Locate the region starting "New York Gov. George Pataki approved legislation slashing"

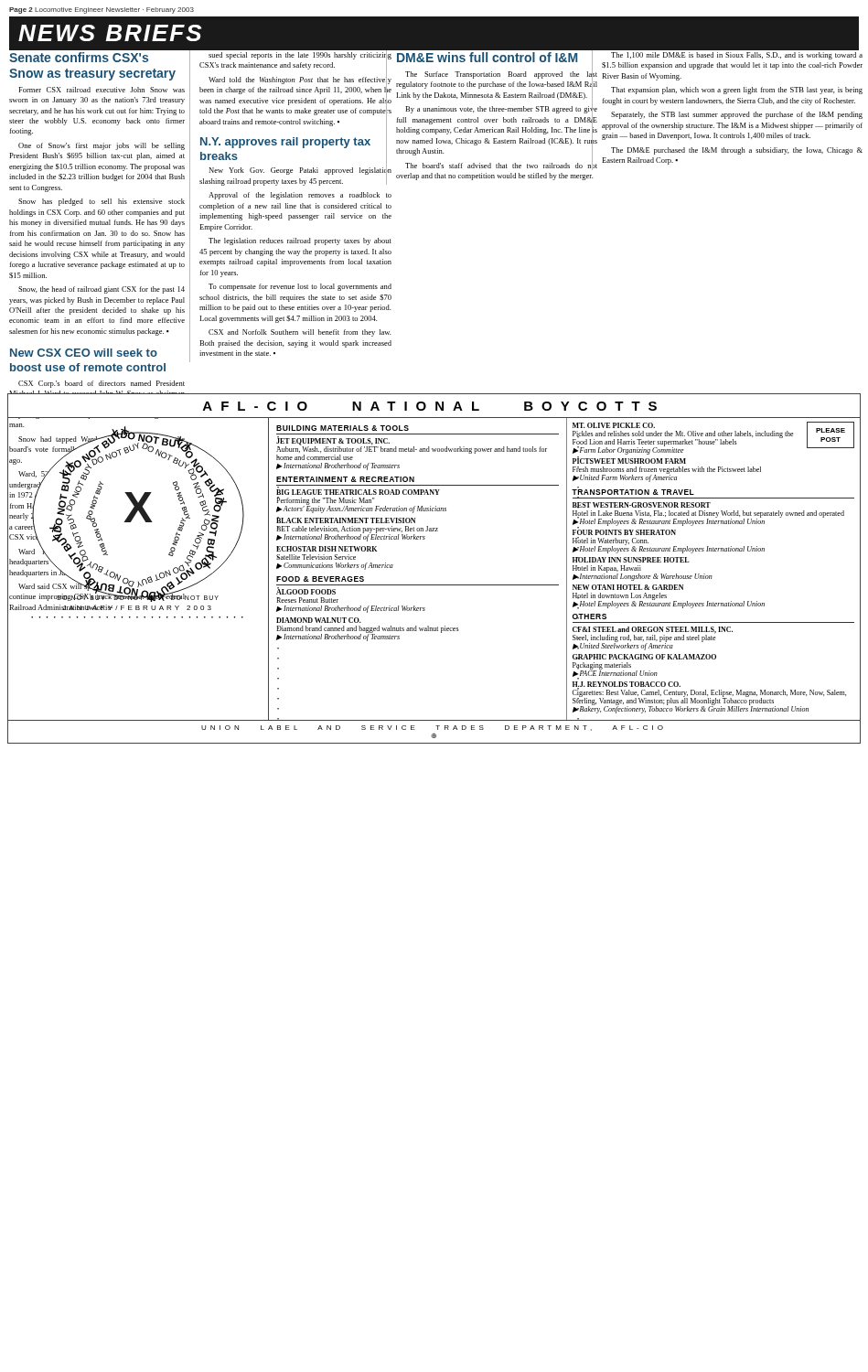pos(295,262)
